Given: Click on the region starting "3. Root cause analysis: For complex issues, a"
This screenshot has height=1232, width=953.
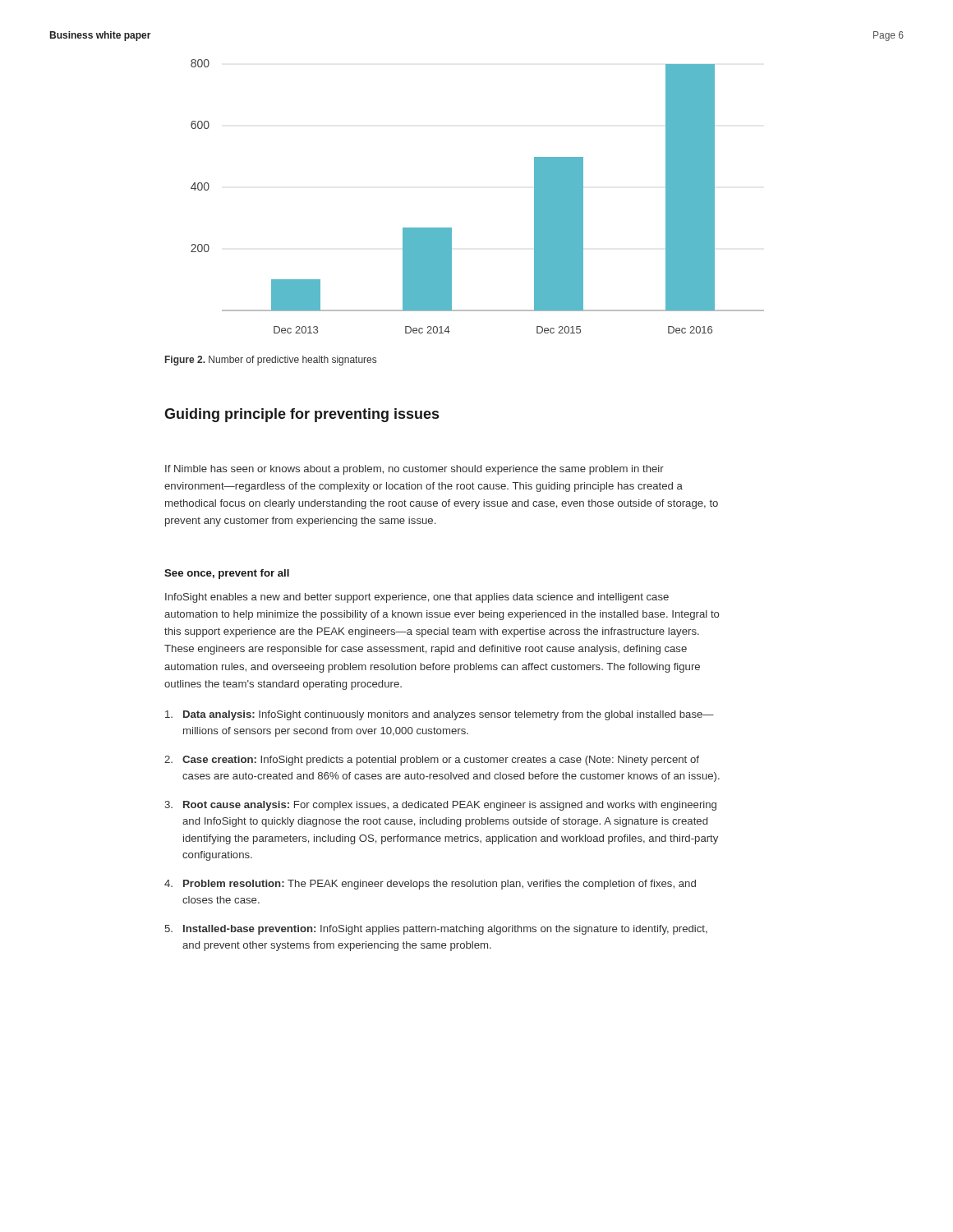Looking at the screenshot, I should coord(444,830).
